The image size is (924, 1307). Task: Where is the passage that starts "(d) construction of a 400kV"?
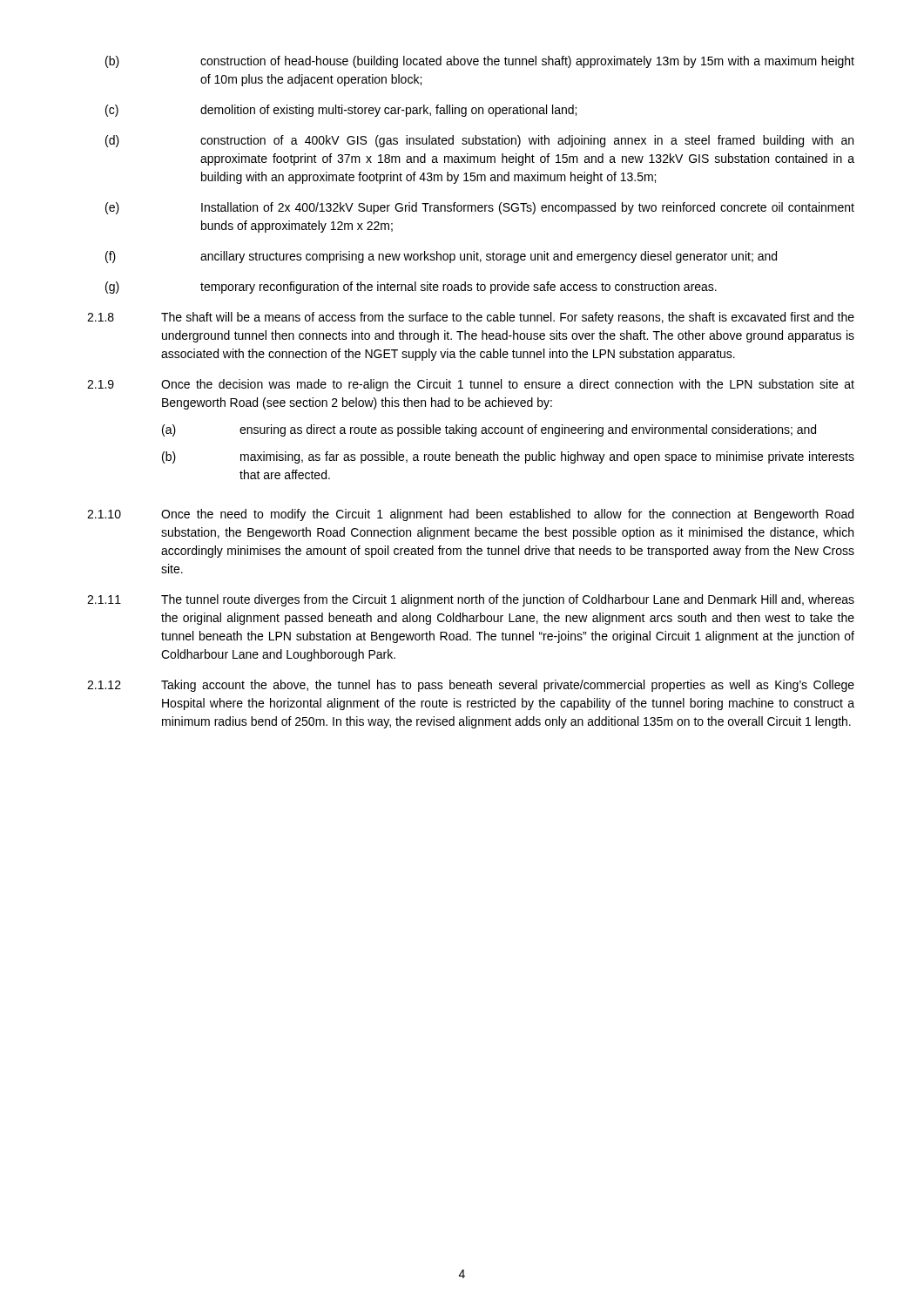[471, 159]
